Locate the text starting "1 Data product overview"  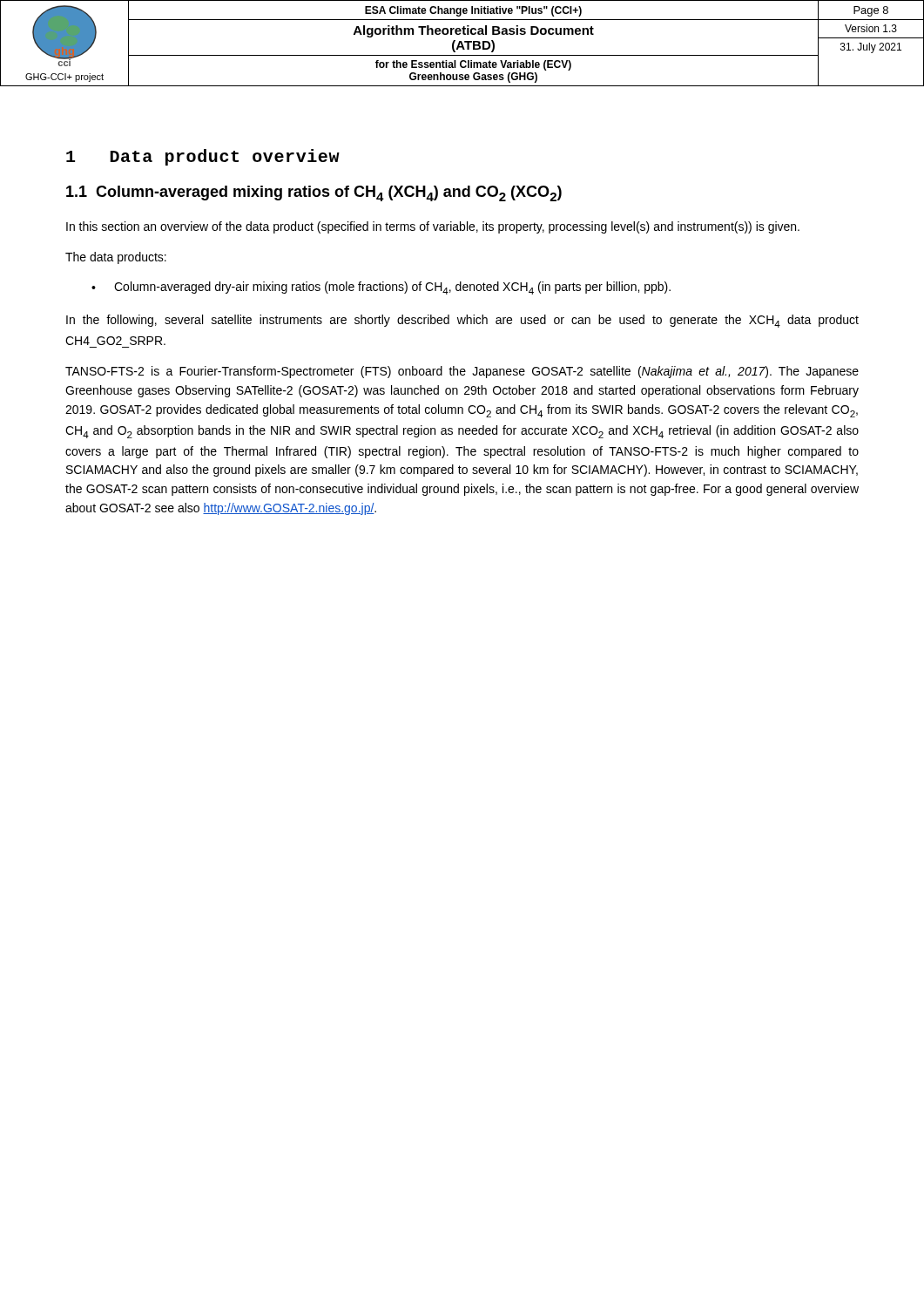click(203, 157)
